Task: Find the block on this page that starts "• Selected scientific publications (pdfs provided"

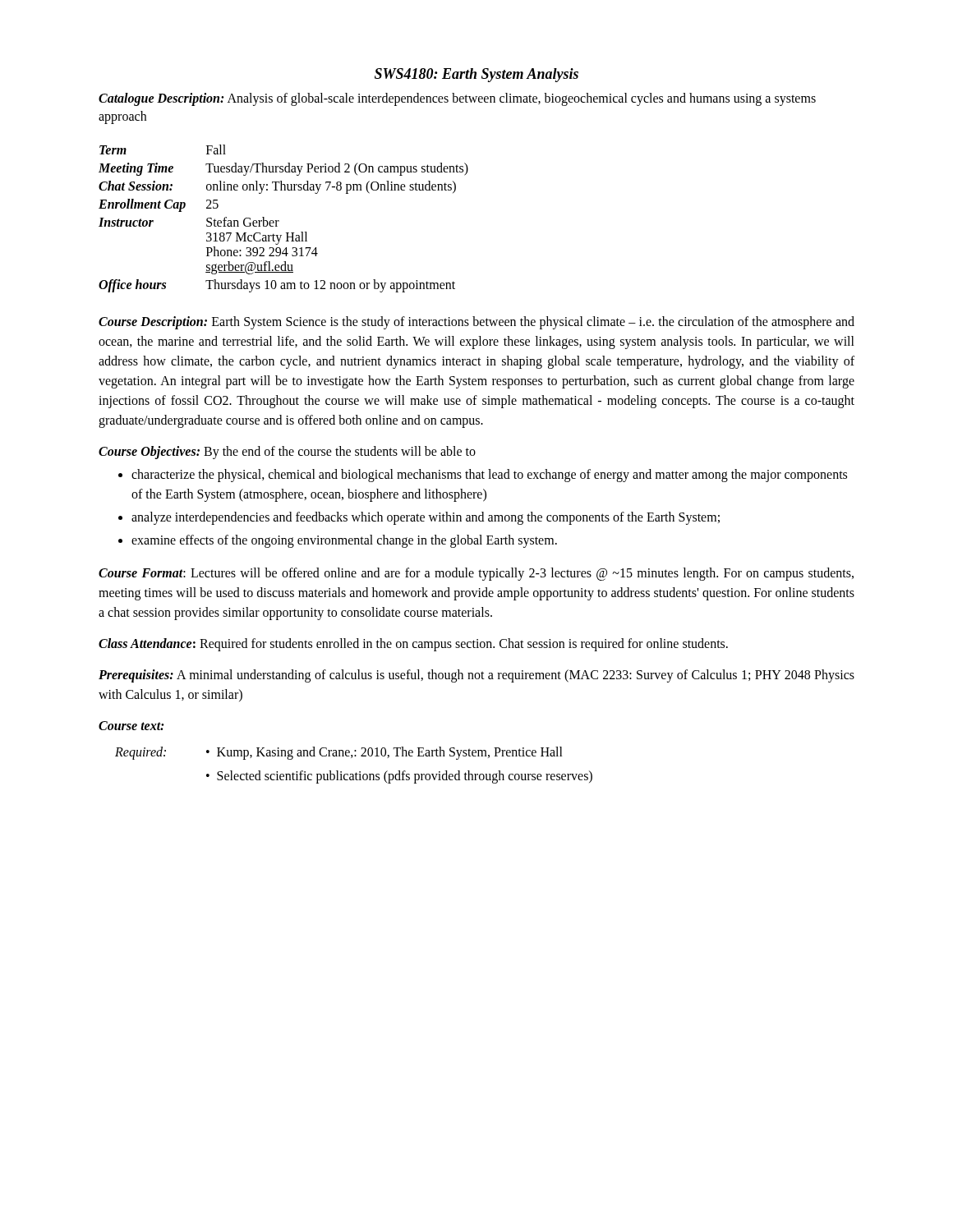Action: coord(399,776)
